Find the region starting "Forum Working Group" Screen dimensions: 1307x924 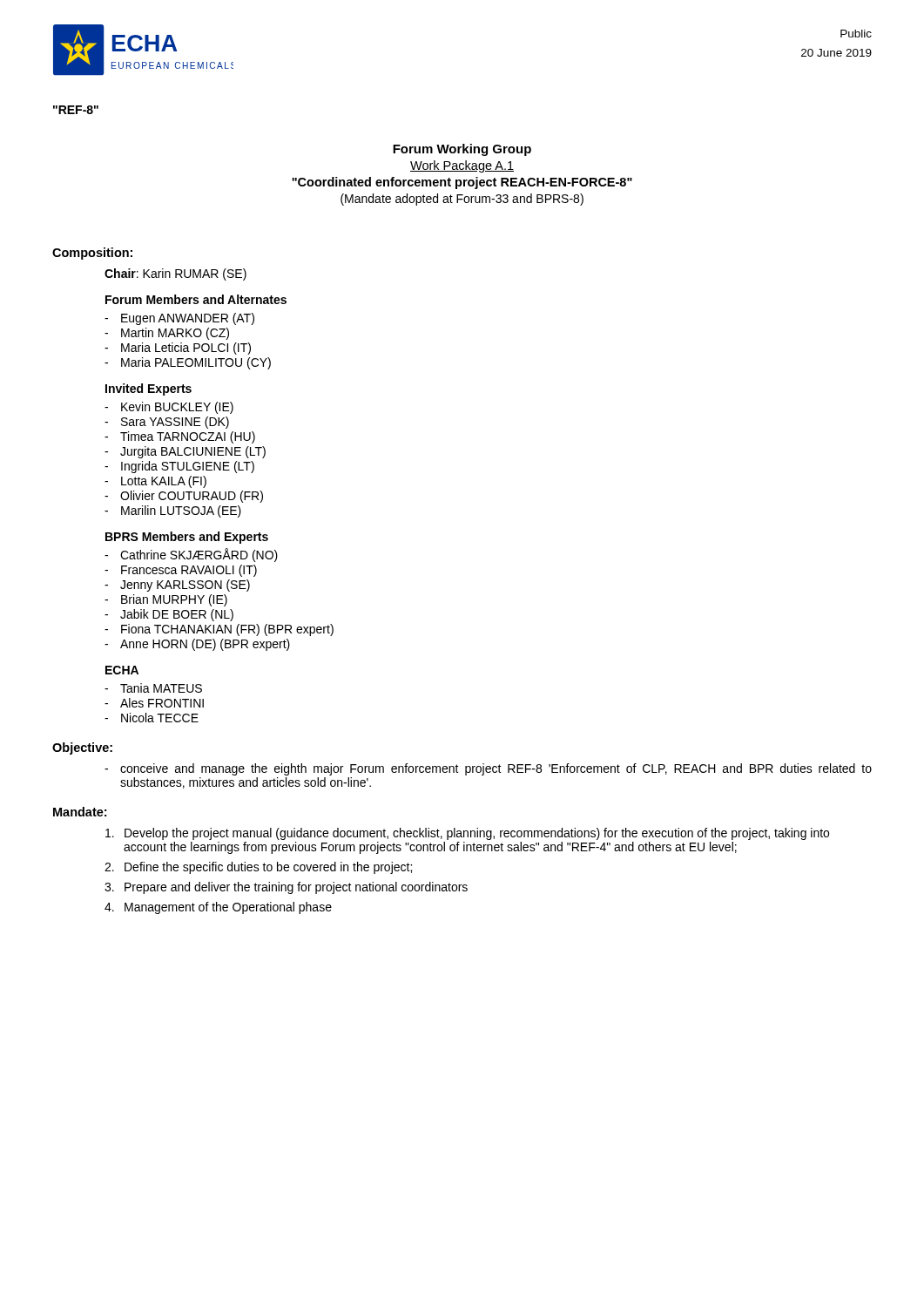tap(462, 149)
